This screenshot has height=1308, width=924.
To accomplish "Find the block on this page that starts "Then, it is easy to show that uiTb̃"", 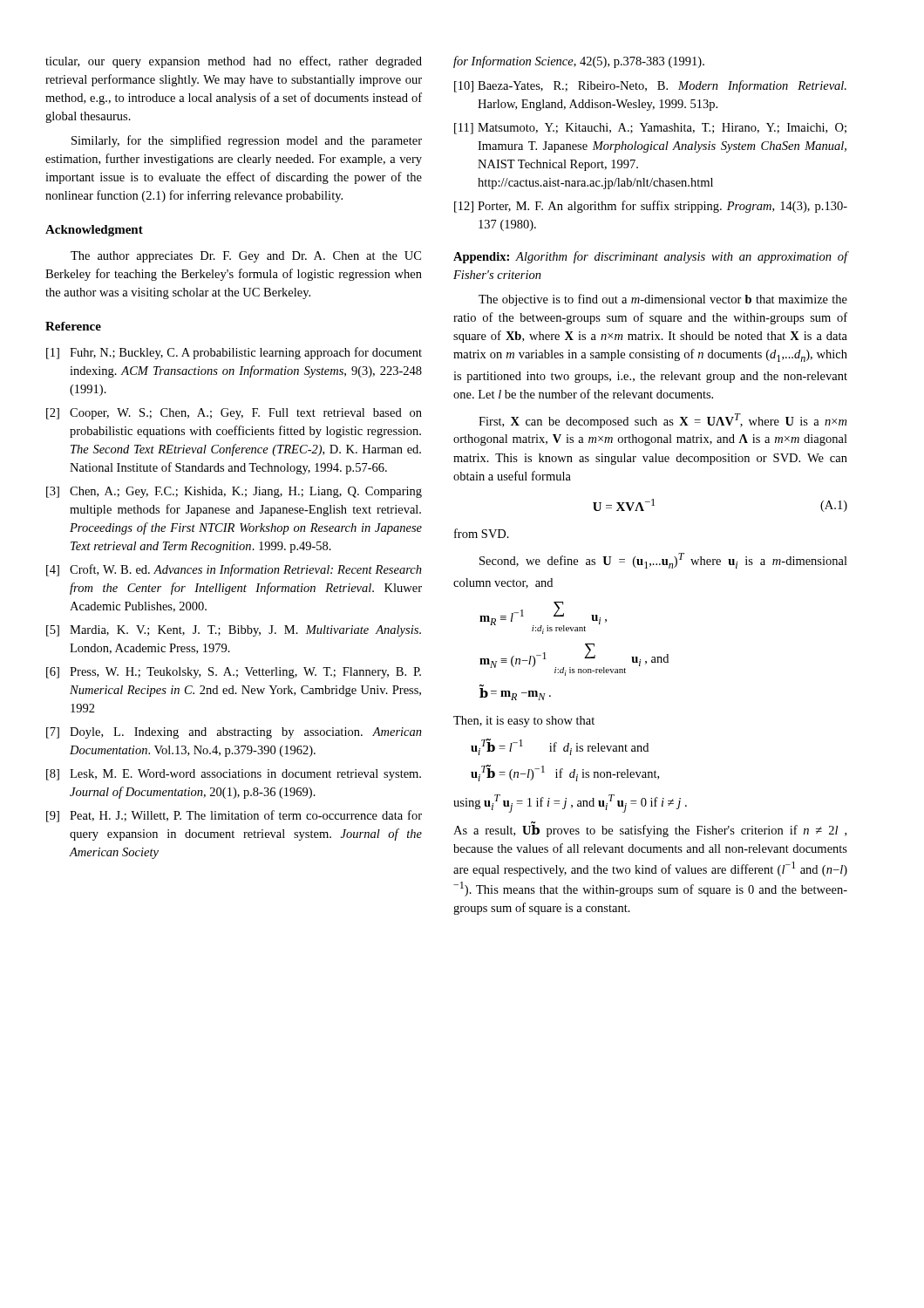I will click(650, 815).
